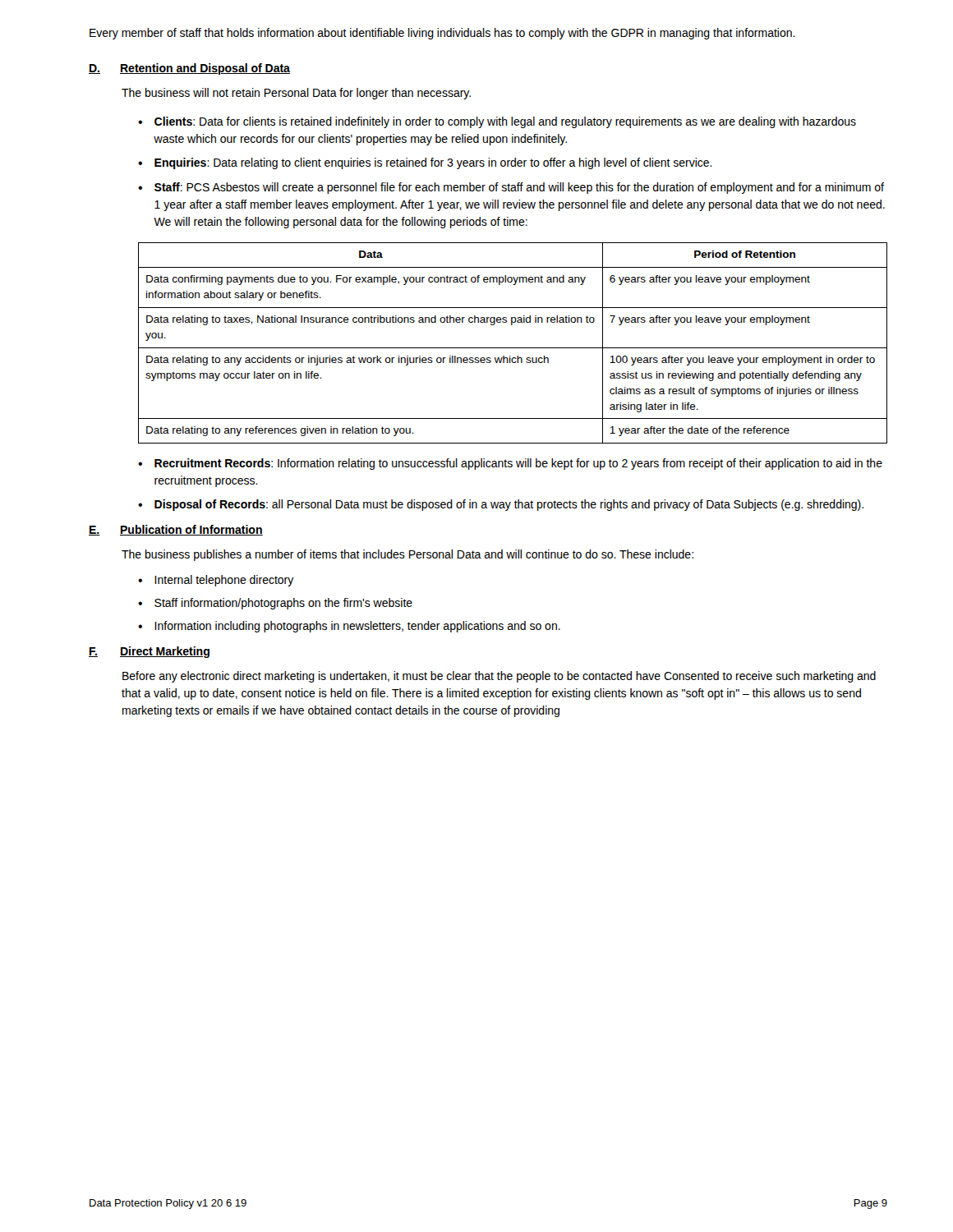This screenshot has width=953, height=1232.
Task: Navigate to the element starting "Staff: PCS Asbestos will create a"
Action: tap(521, 205)
